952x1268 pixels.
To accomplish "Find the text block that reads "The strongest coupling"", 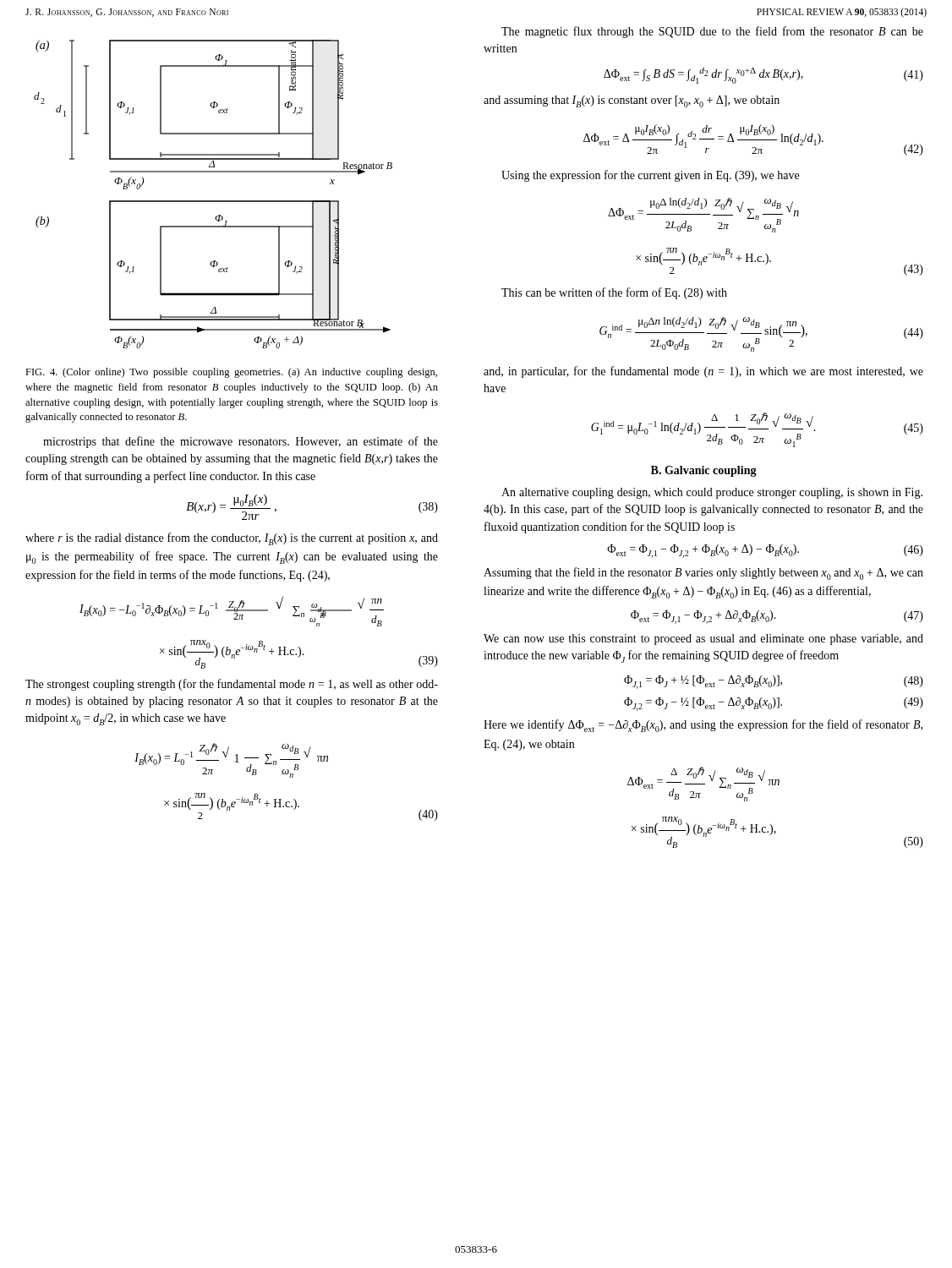I will [232, 703].
